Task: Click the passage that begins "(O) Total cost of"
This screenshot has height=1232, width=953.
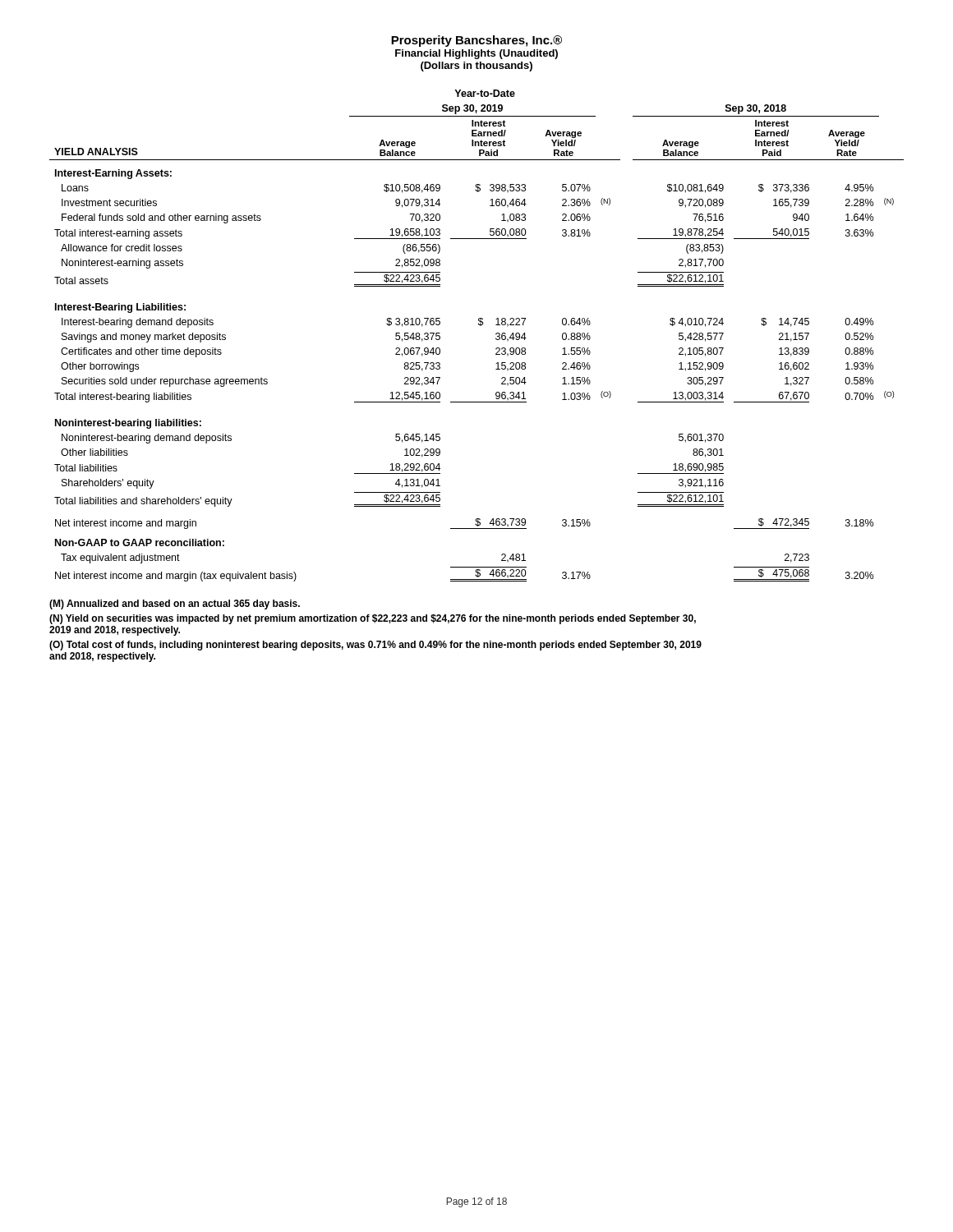Action: [x=476, y=650]
